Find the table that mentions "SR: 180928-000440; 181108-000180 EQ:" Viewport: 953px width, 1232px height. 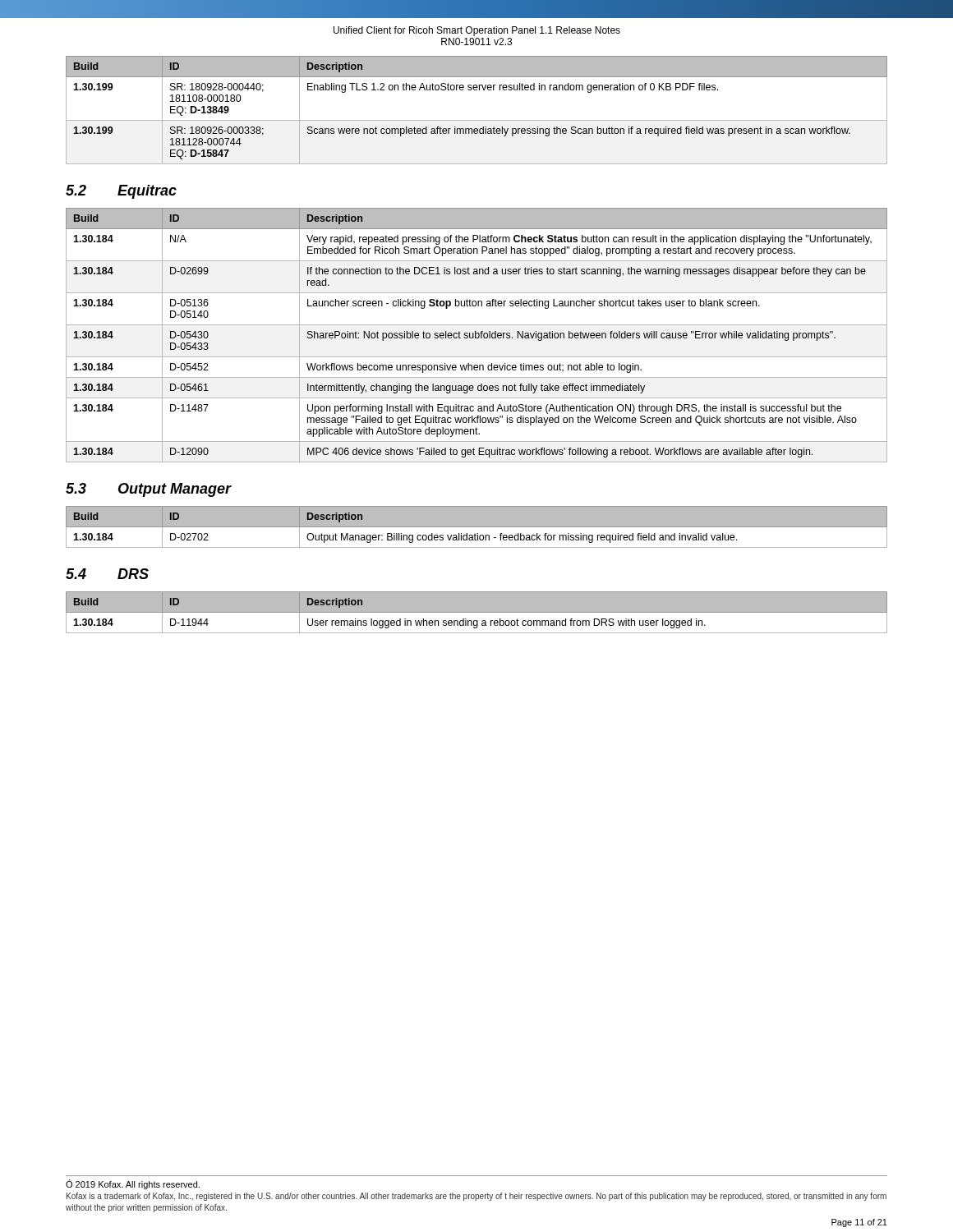476,110
